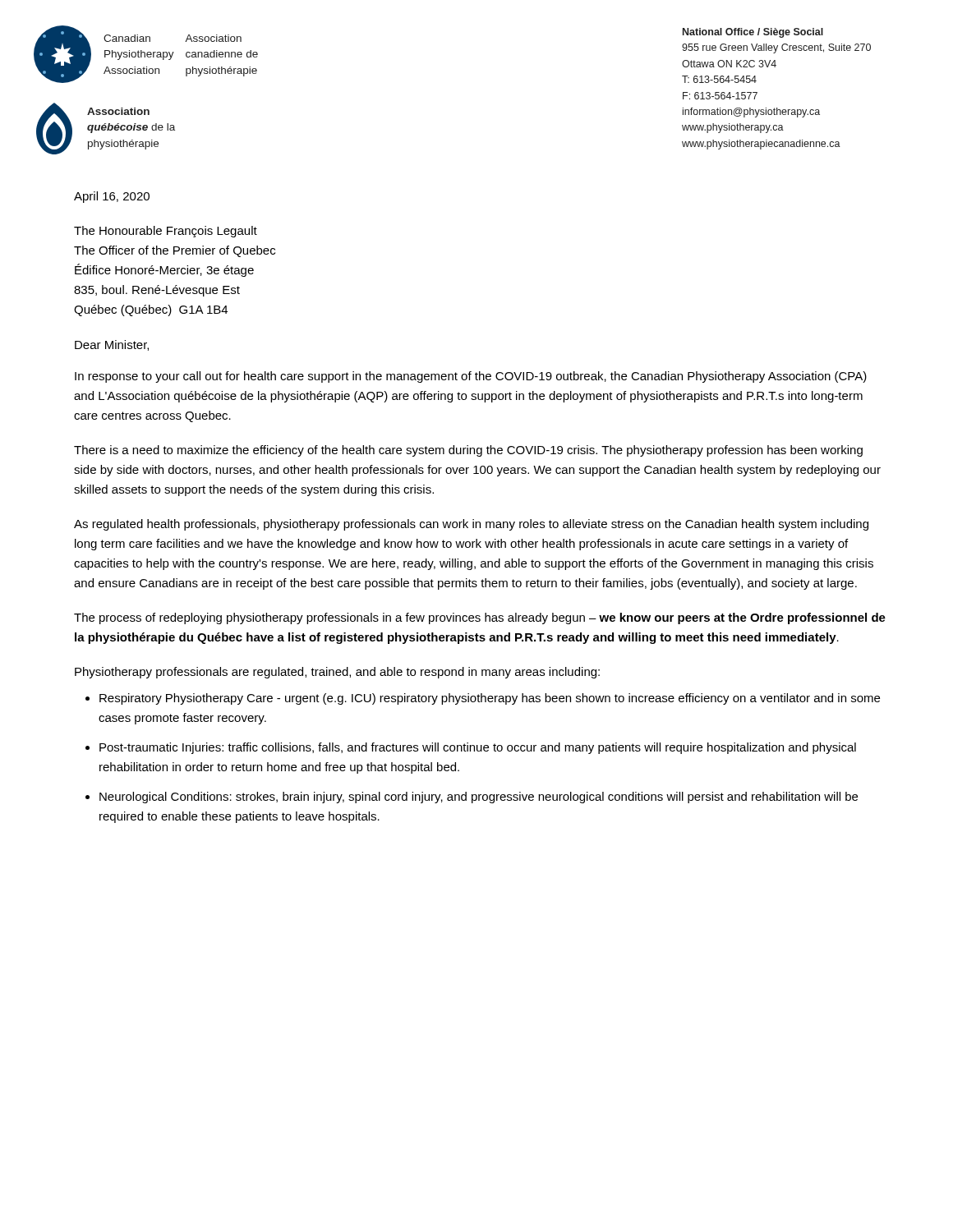953x1232 pixels.
Task: Select the list item that says "Respiratory Physiotherapy Care -"
Action: coord(490,708)
